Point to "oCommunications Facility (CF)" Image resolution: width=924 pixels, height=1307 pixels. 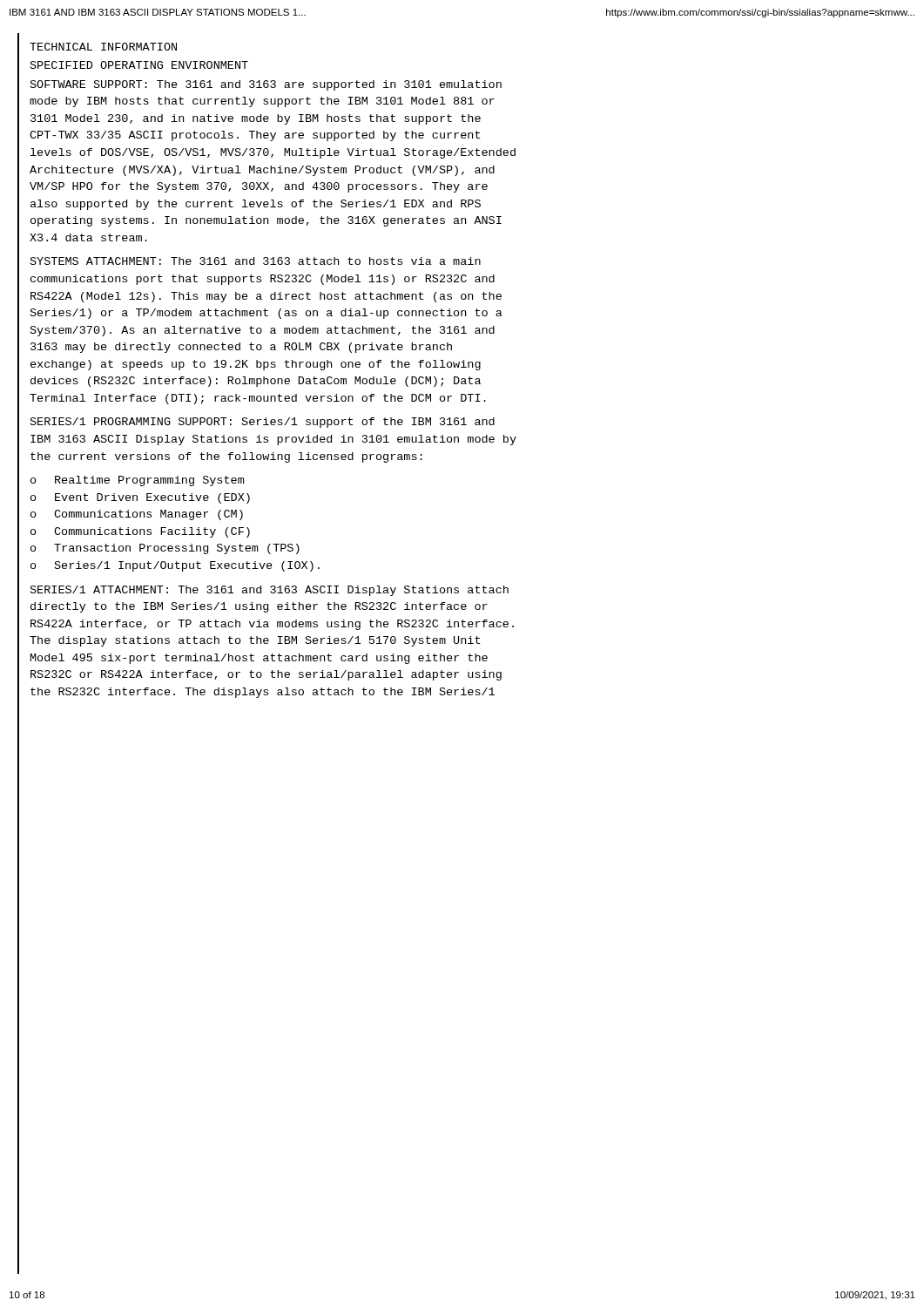tap(141, 532)
